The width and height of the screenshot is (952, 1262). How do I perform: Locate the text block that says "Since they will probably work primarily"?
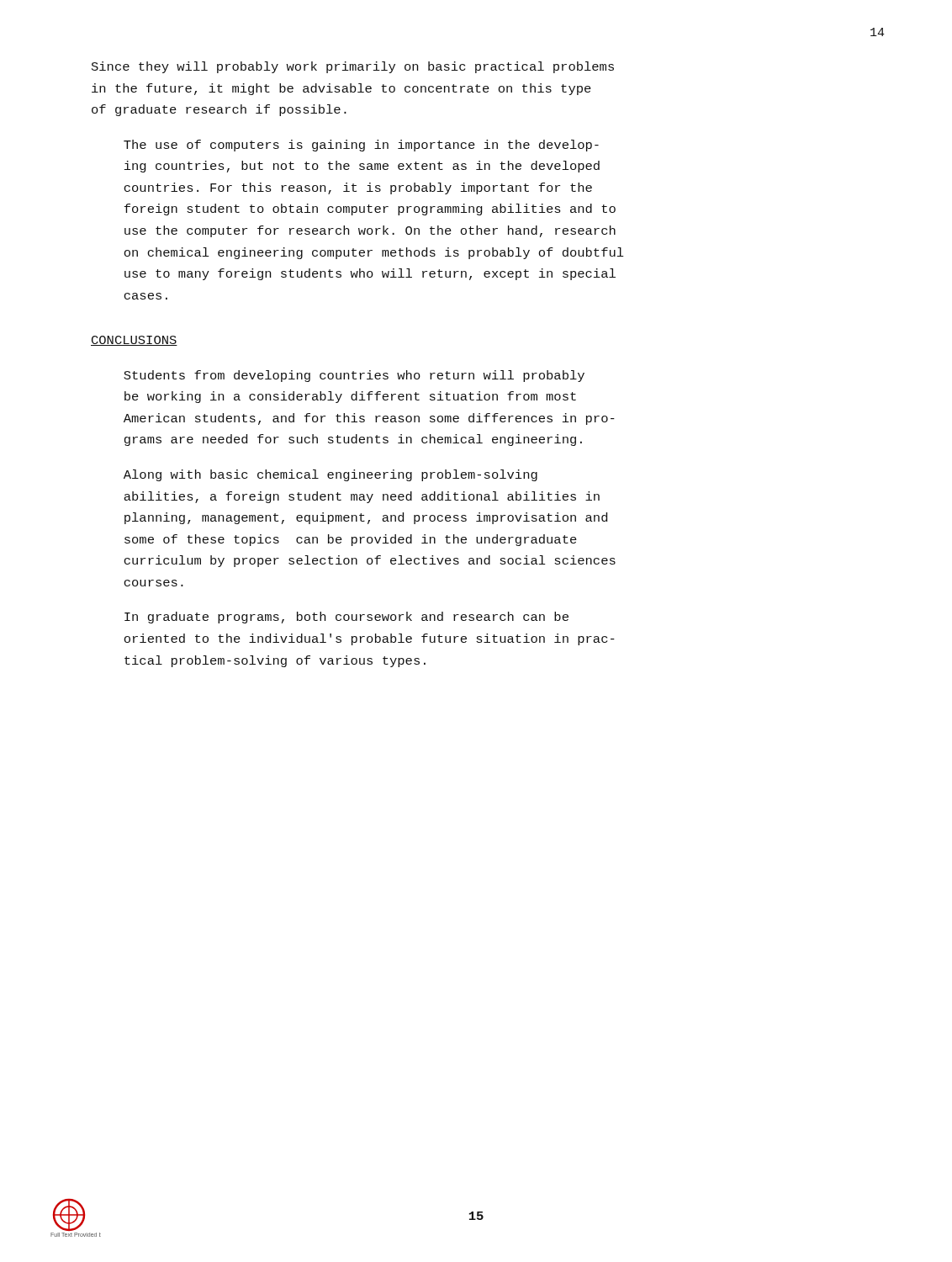point(488,89)
